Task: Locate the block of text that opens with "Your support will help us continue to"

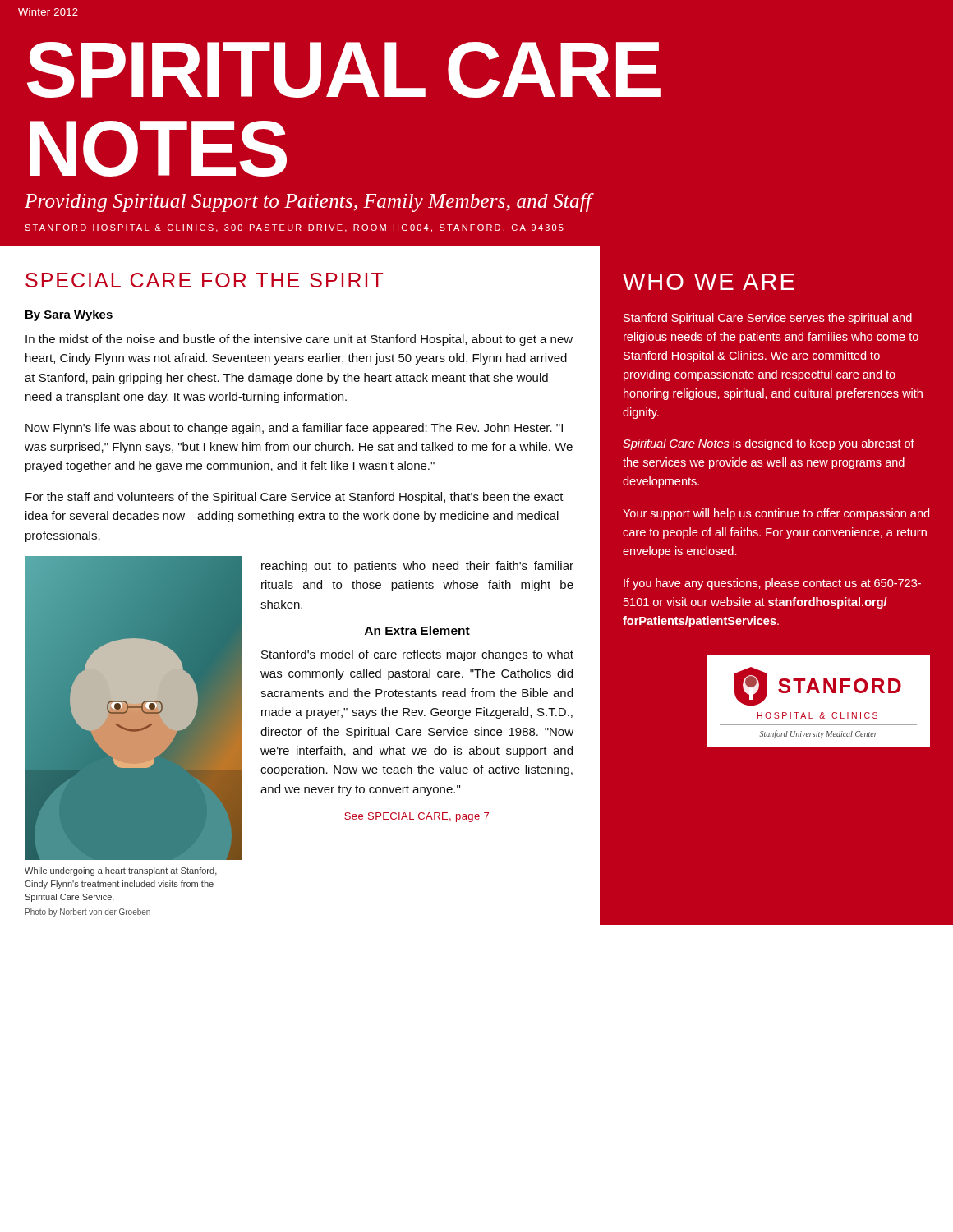Action: [776, 532]
